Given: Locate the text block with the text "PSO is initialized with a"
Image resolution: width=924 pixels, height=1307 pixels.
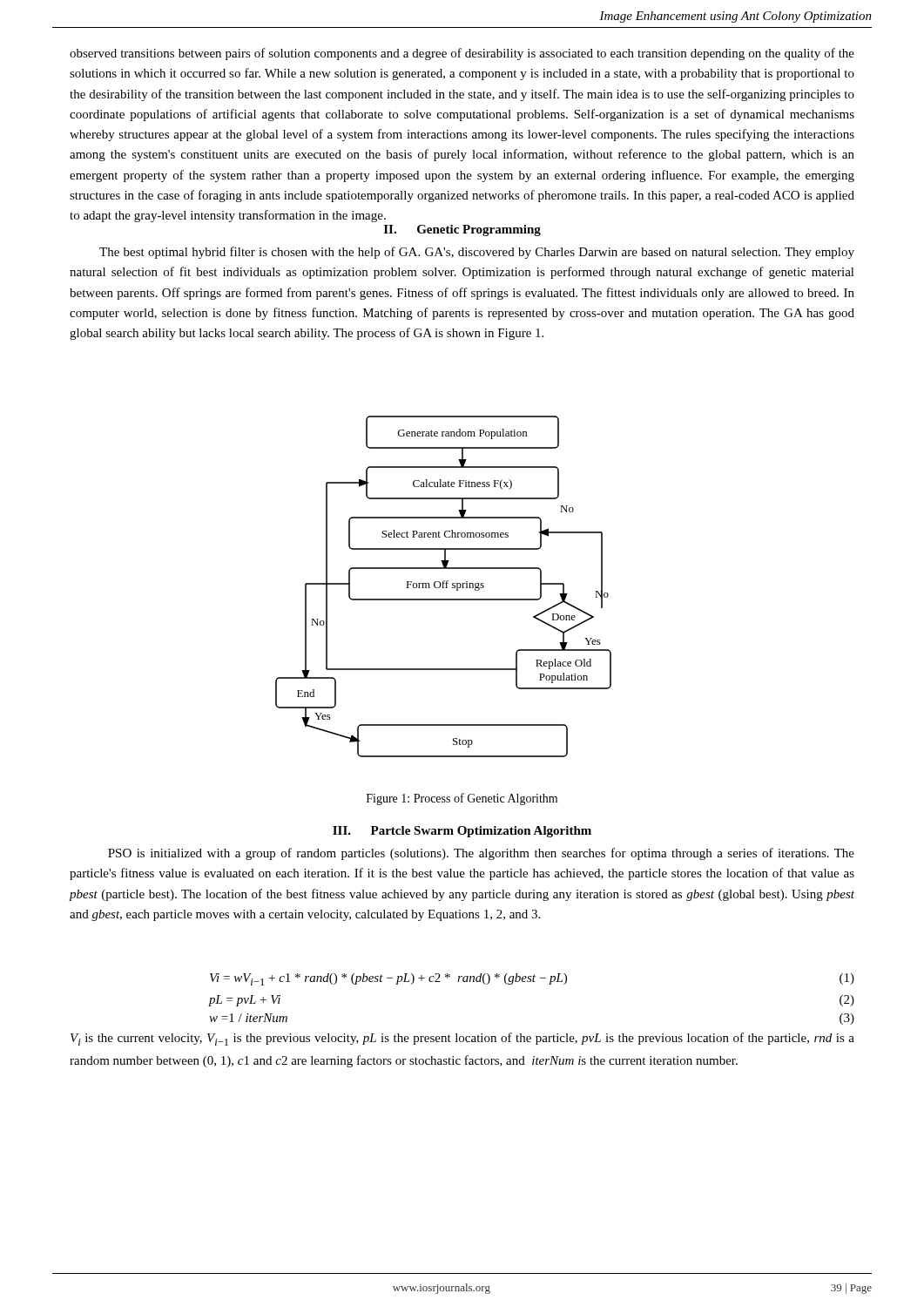Looking at the screenshot, I should click(x=462, y=883).
